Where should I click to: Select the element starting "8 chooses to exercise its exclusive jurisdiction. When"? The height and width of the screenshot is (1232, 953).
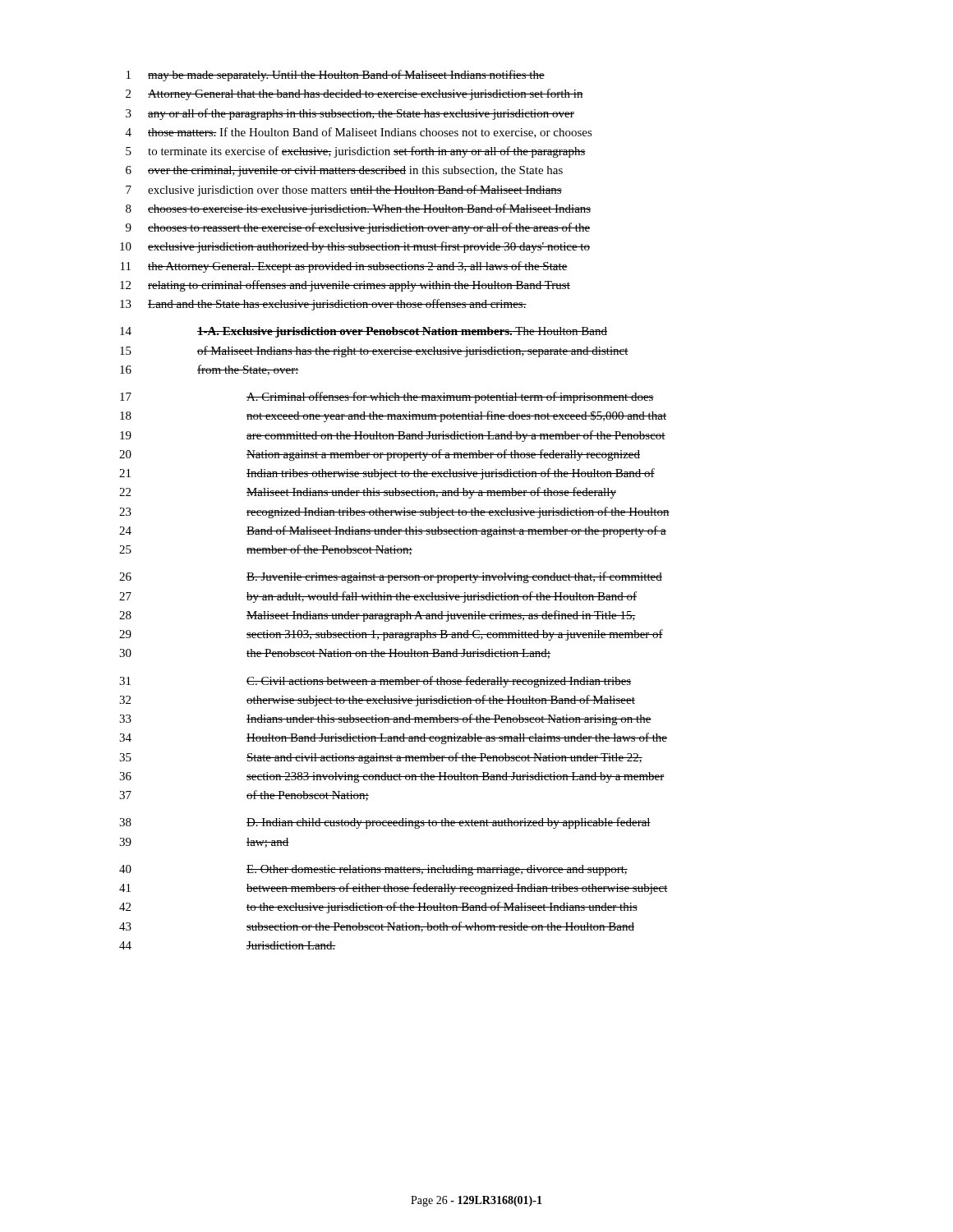[x=476, y=209]
